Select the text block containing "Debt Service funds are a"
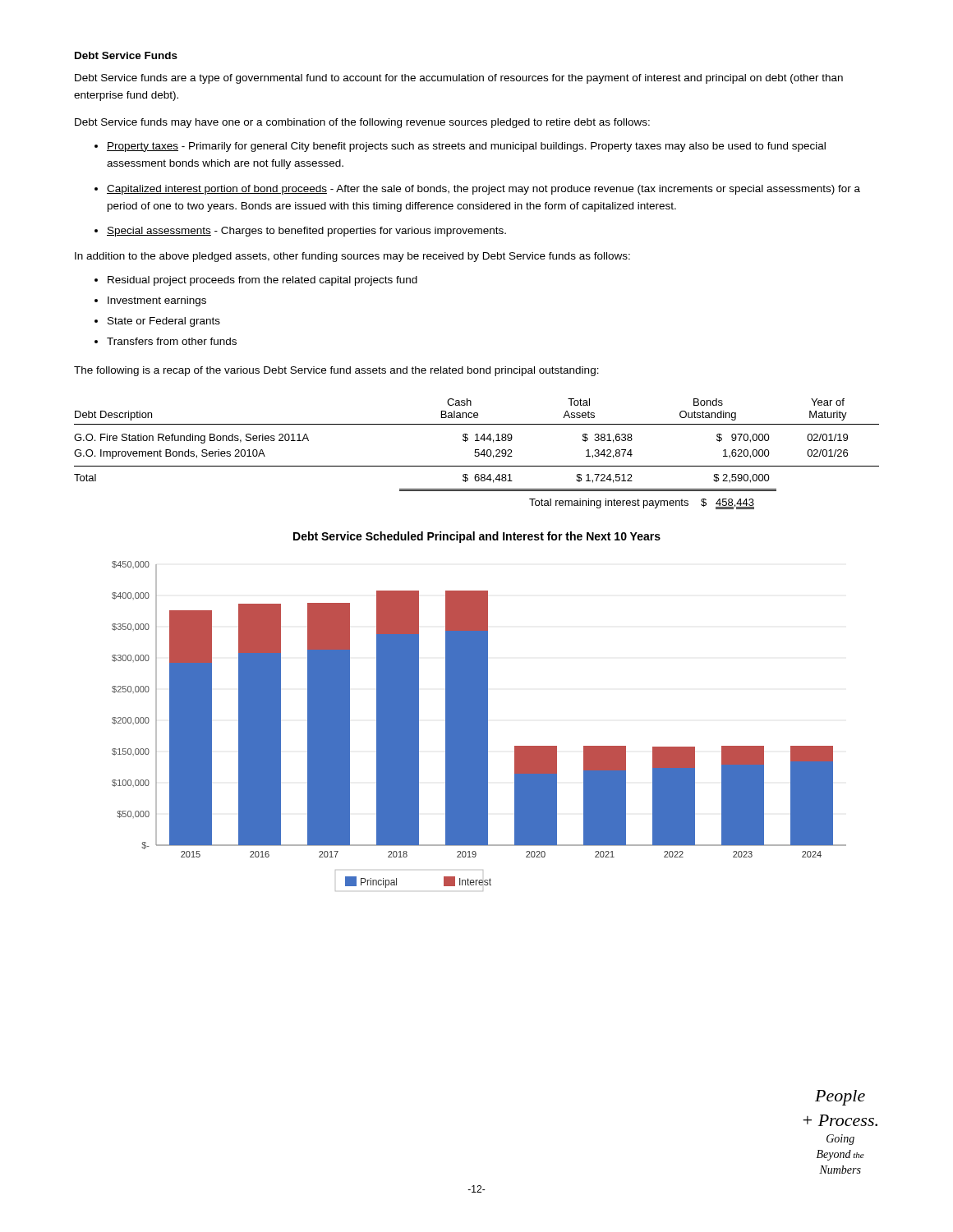 click(x=459, y=86)
